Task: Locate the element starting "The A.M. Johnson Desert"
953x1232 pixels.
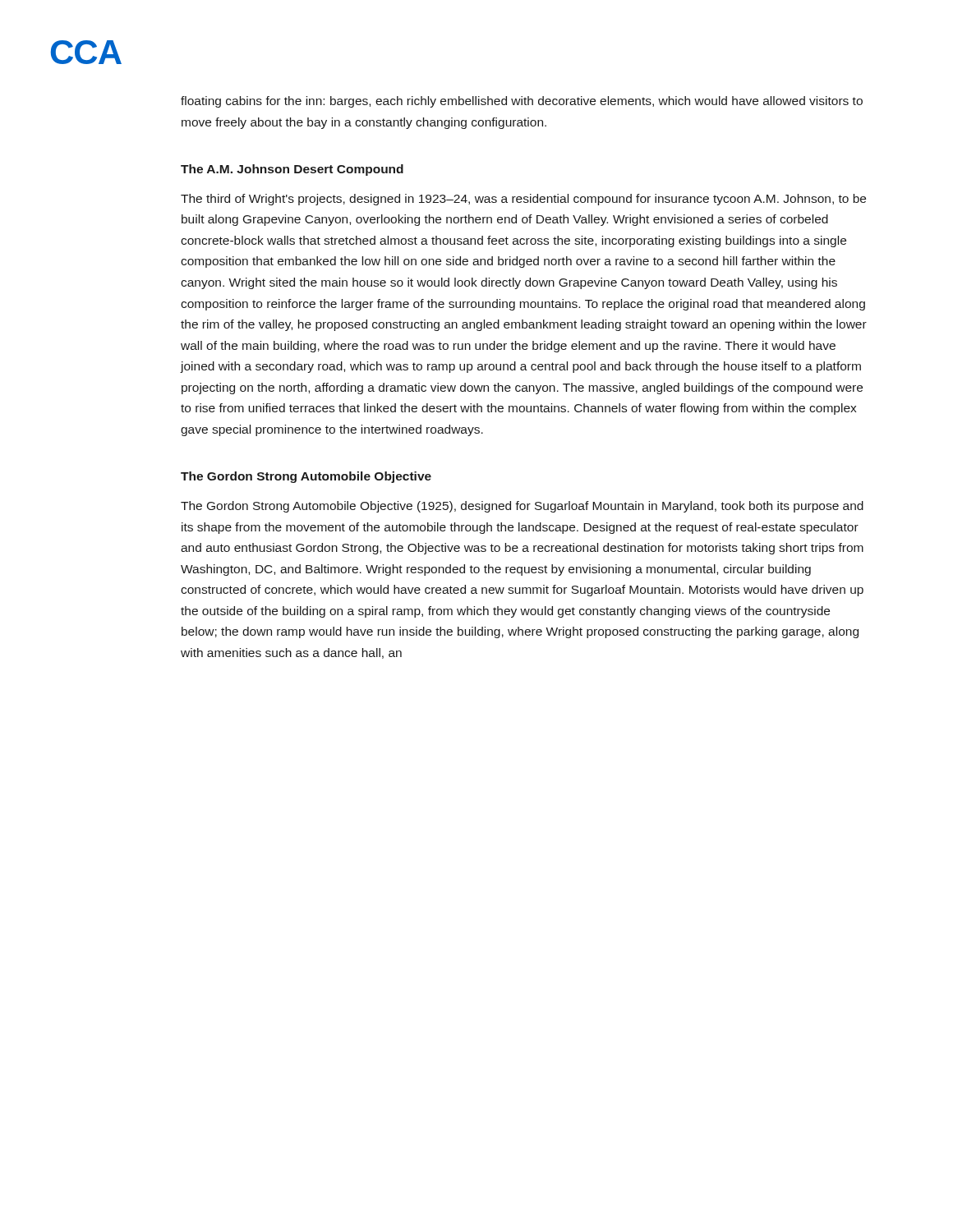Action: coord(292,169)
